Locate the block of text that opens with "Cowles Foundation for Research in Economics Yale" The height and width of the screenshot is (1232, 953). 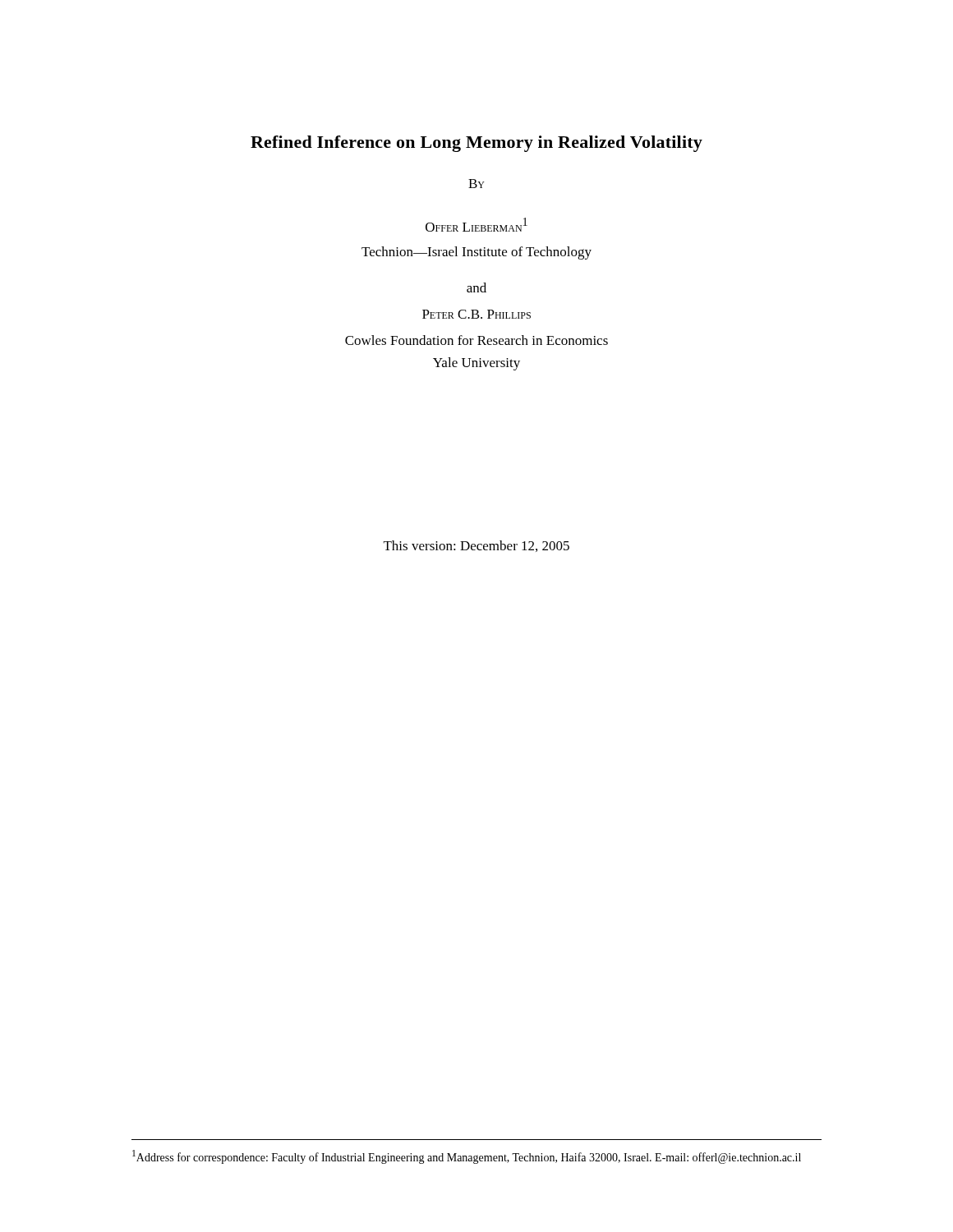tap(476, 351)
